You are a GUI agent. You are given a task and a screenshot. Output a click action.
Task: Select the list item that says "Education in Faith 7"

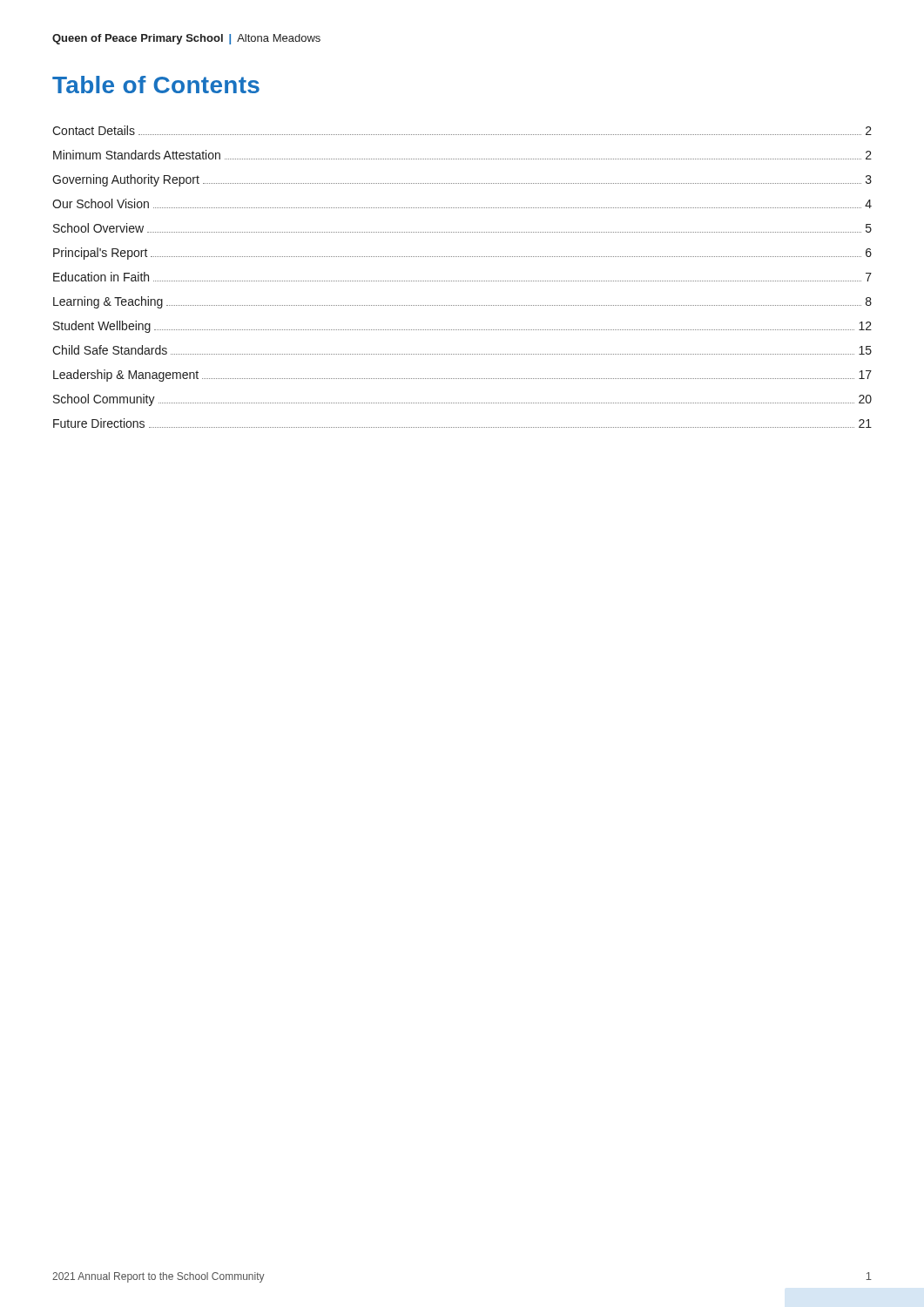[462, 277]
